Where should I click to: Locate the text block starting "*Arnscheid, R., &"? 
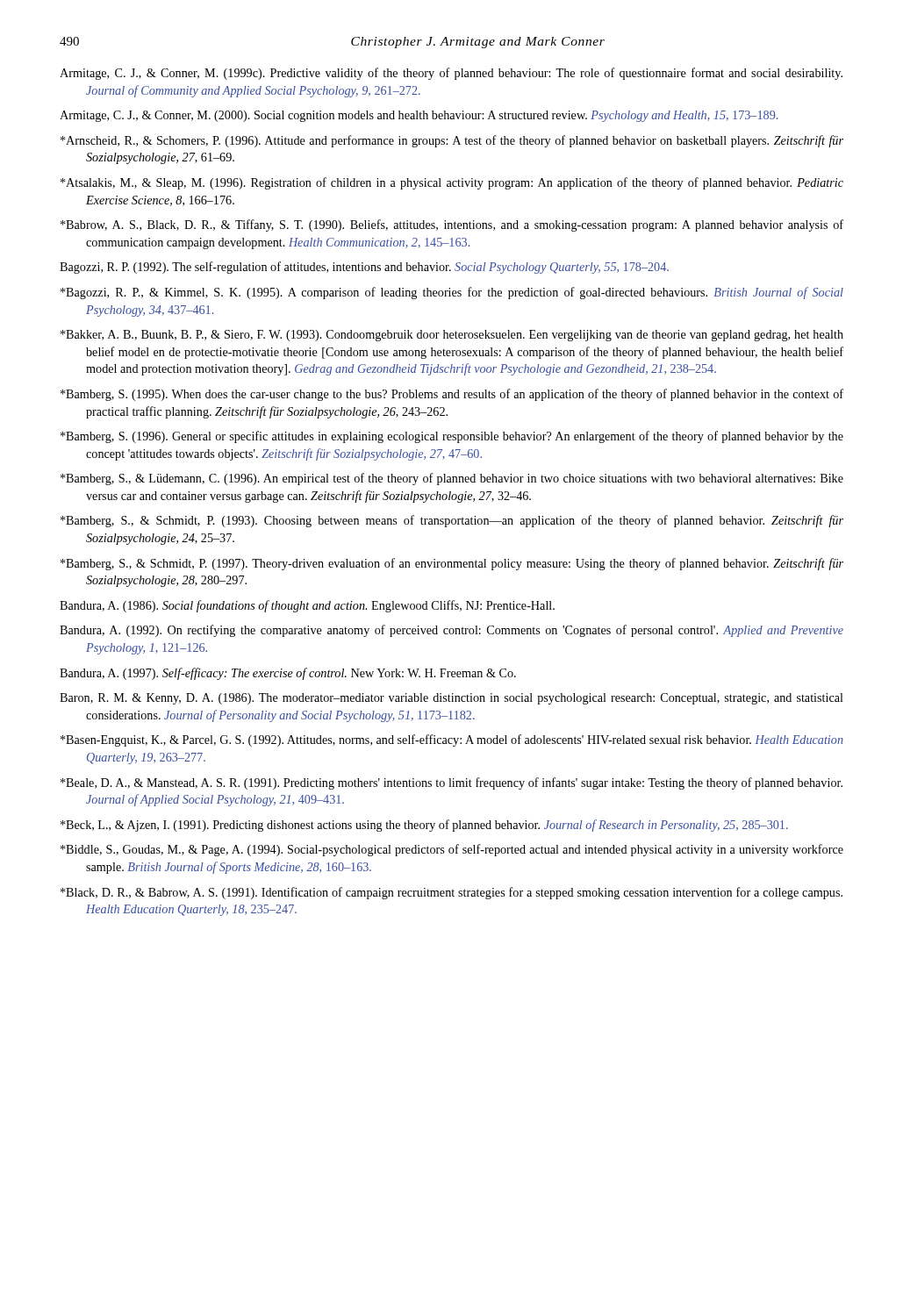(x=452, y=149)
